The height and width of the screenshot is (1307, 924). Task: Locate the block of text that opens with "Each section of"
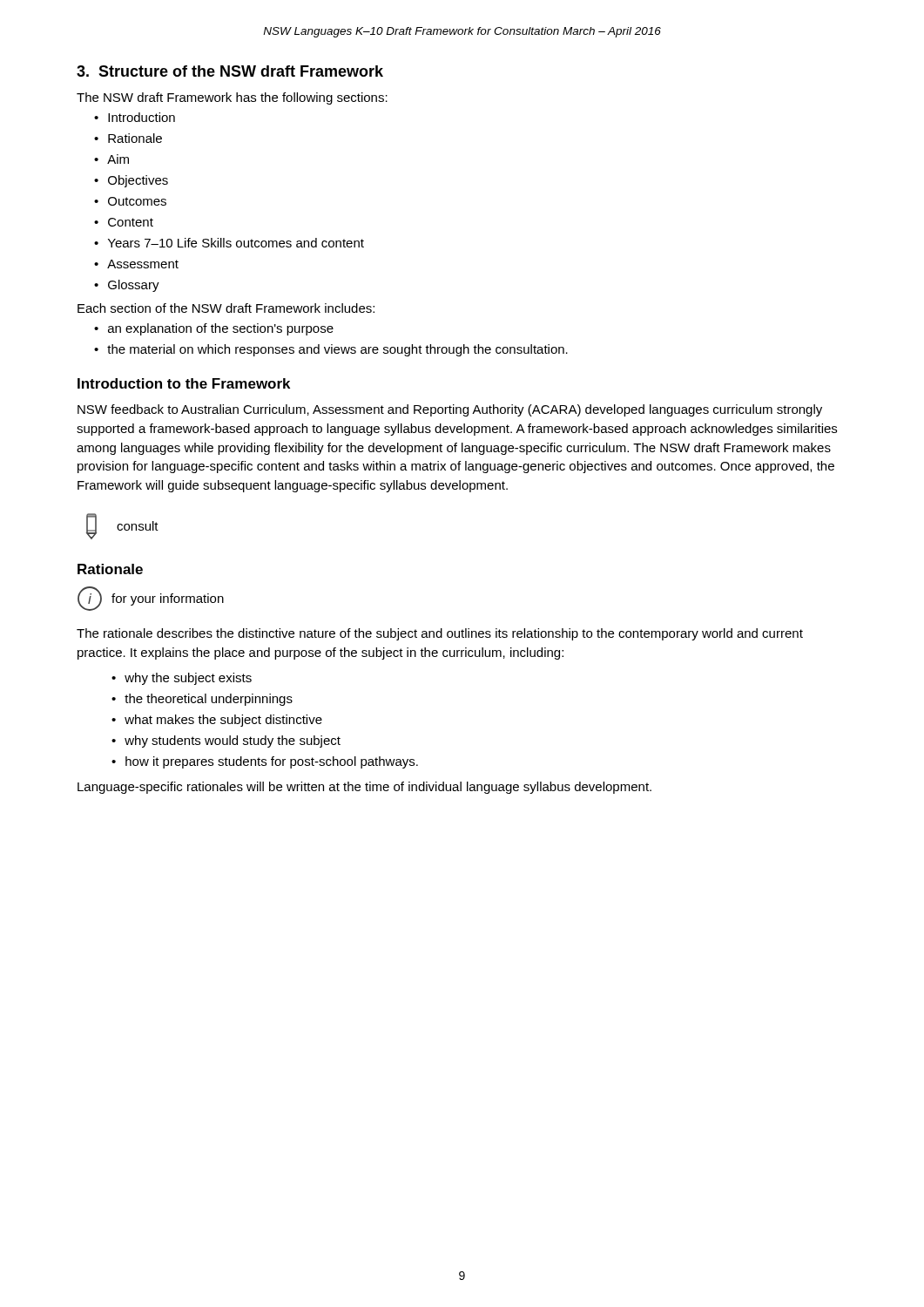[226, 308]
